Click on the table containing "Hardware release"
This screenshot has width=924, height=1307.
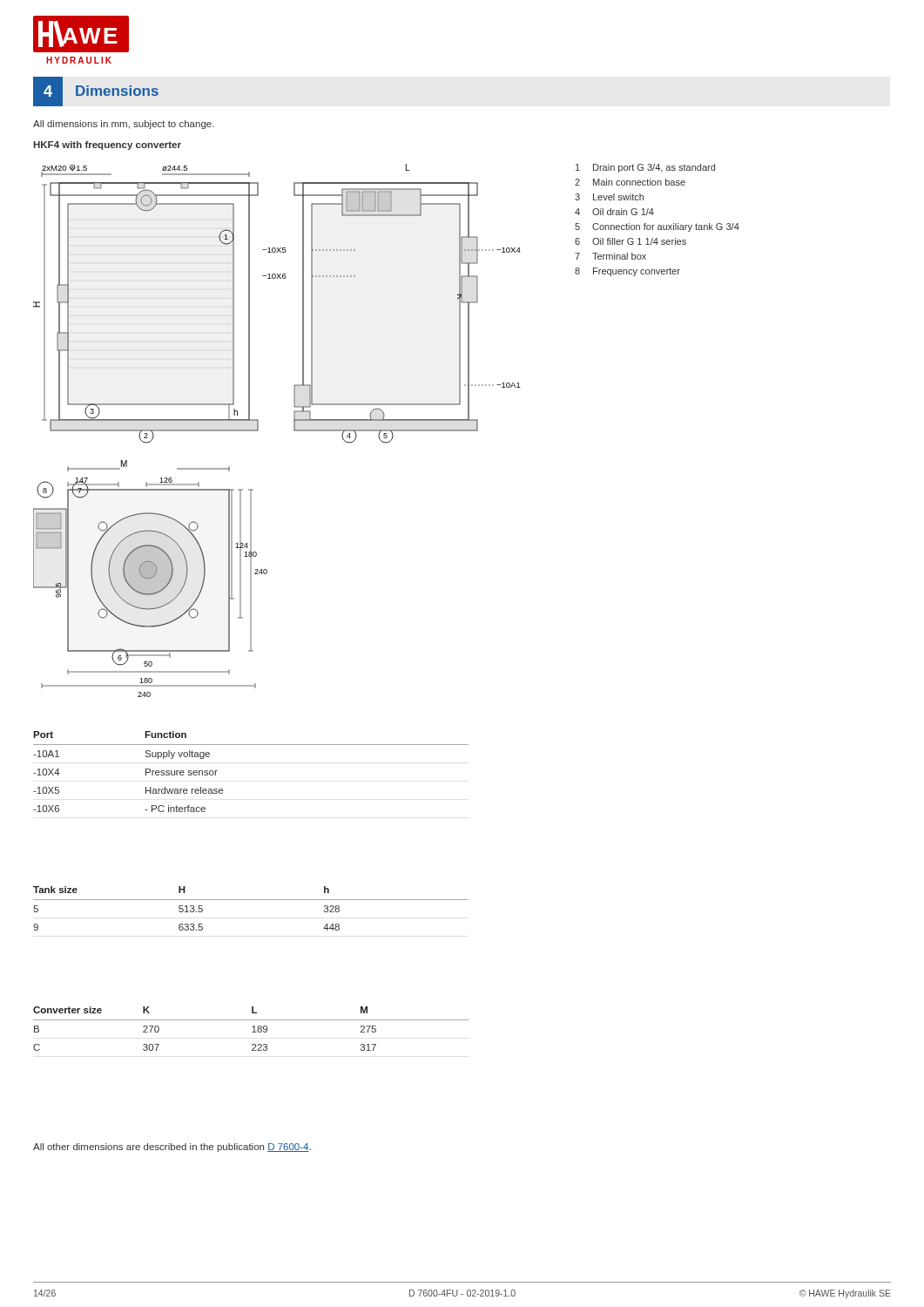251,772
